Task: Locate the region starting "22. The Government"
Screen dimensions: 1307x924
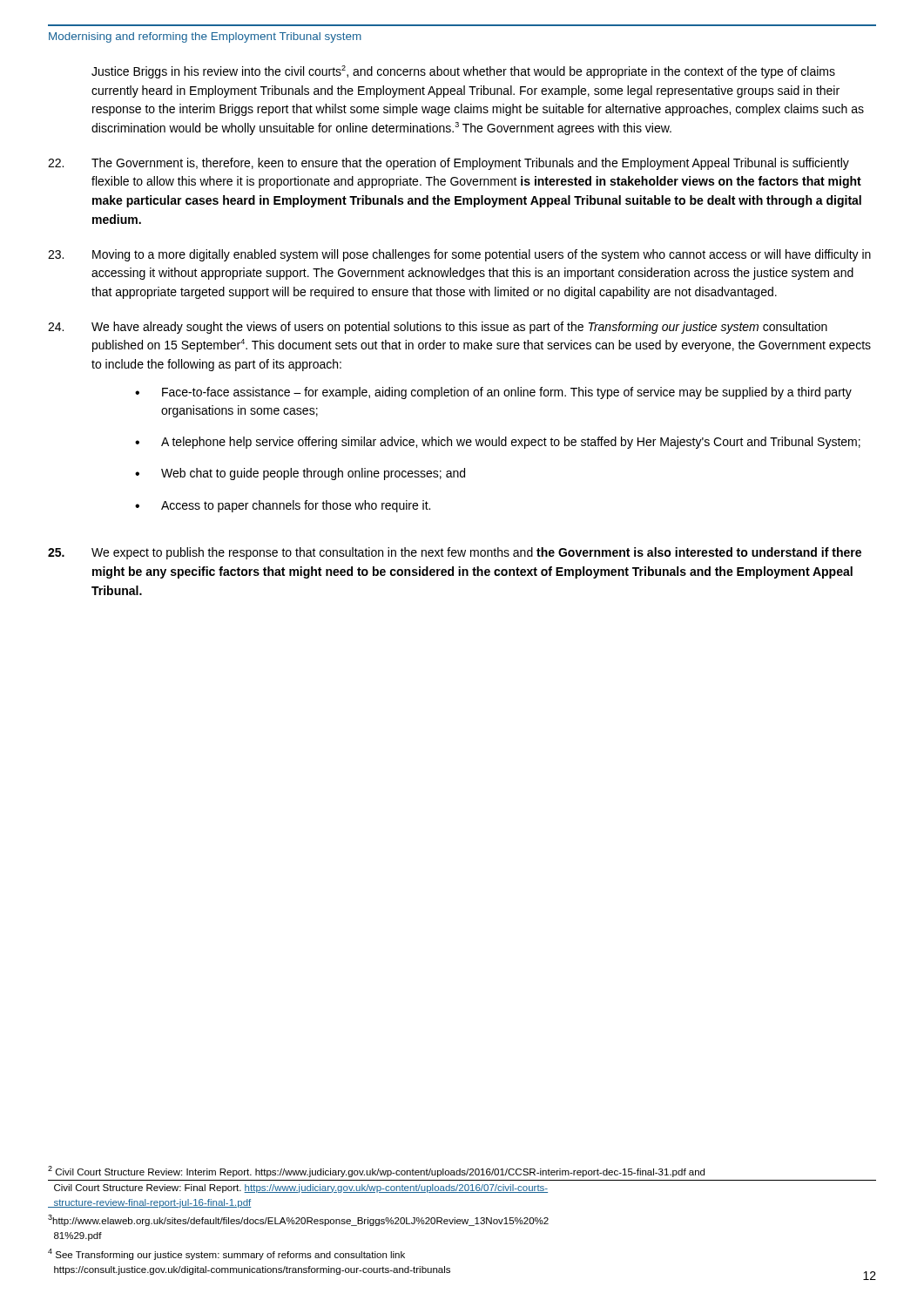Action: coord(462,192)
